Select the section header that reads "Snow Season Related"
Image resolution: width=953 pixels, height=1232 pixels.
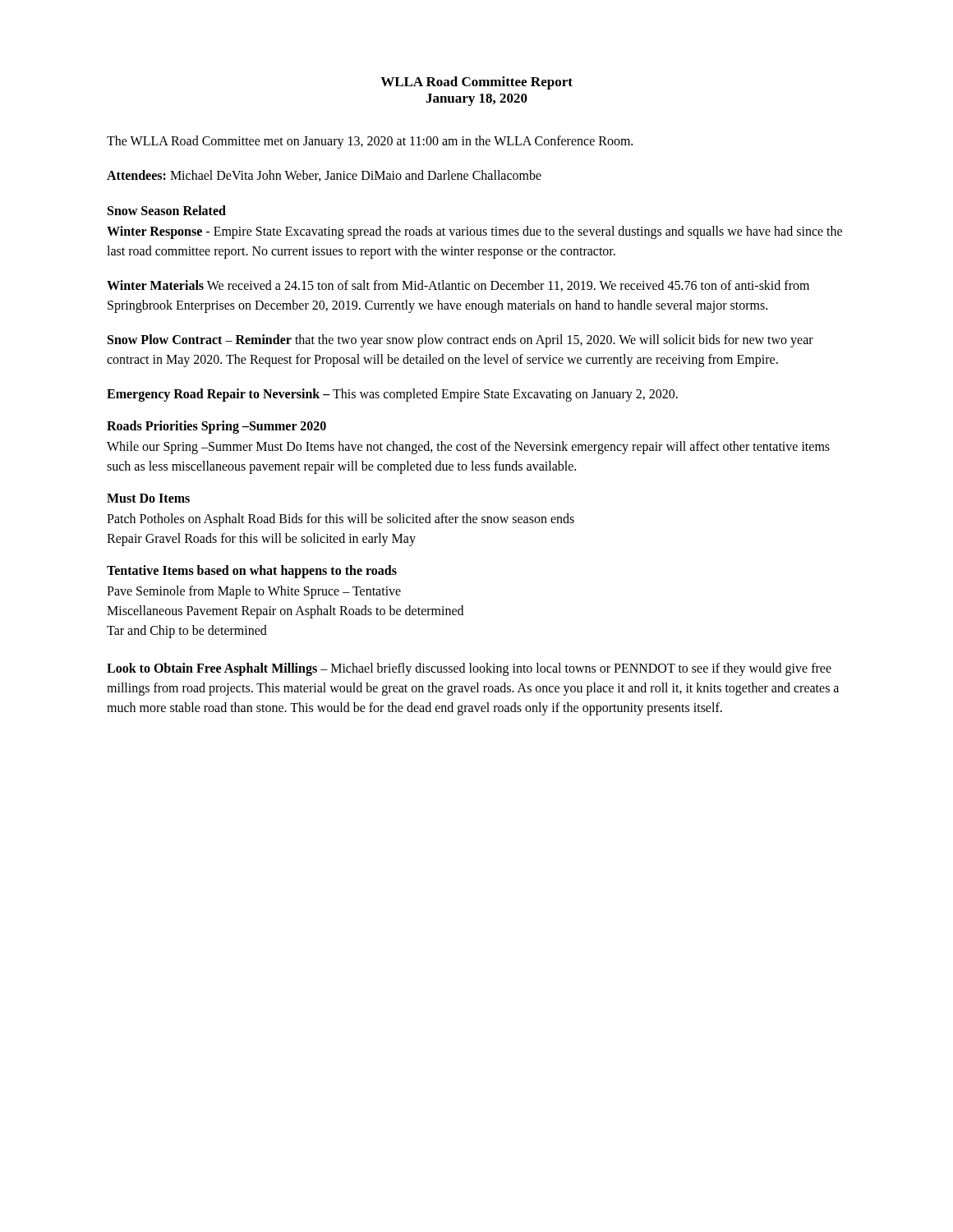tap(166, 211)
